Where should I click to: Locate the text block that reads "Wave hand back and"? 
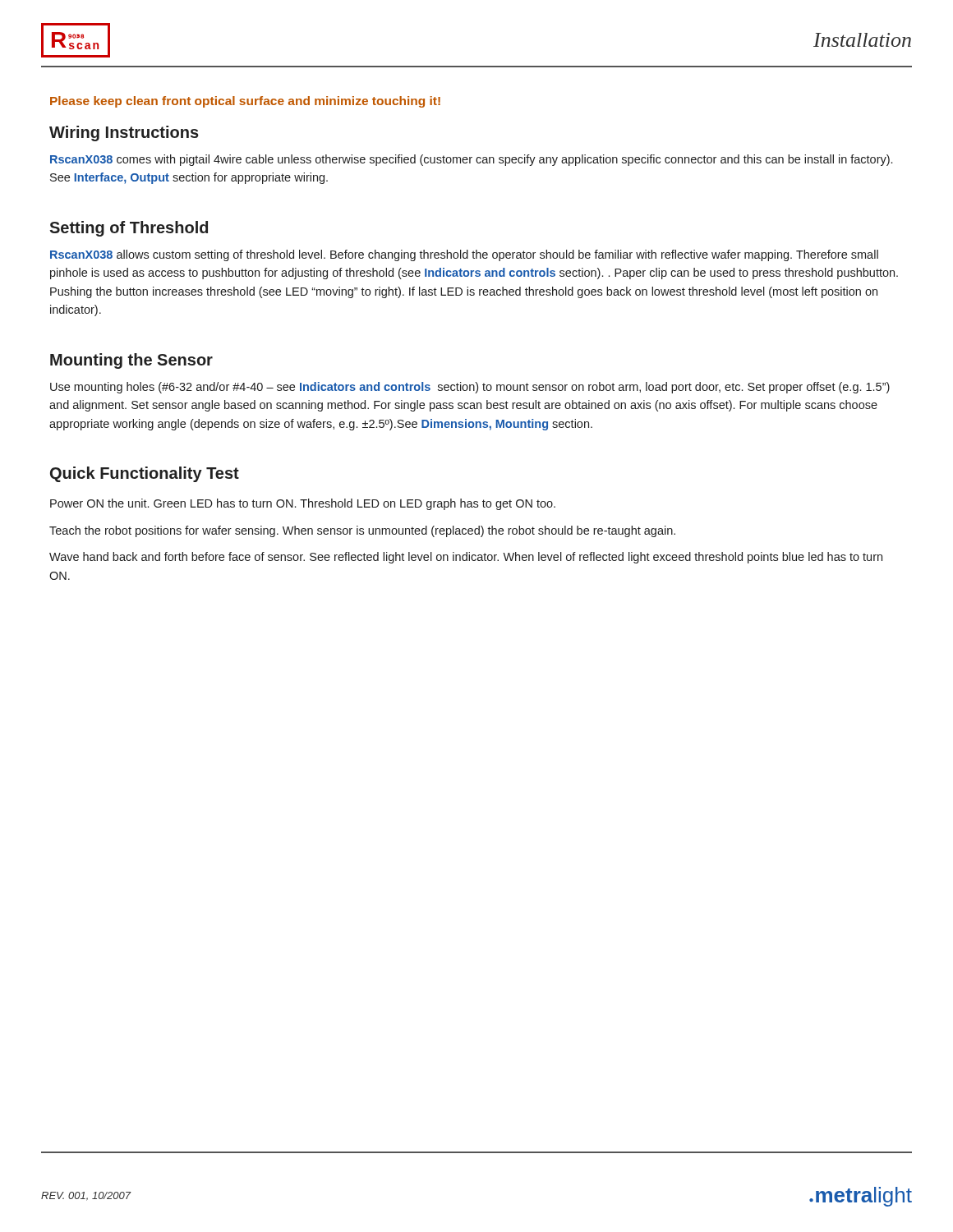tap(466, 566)
